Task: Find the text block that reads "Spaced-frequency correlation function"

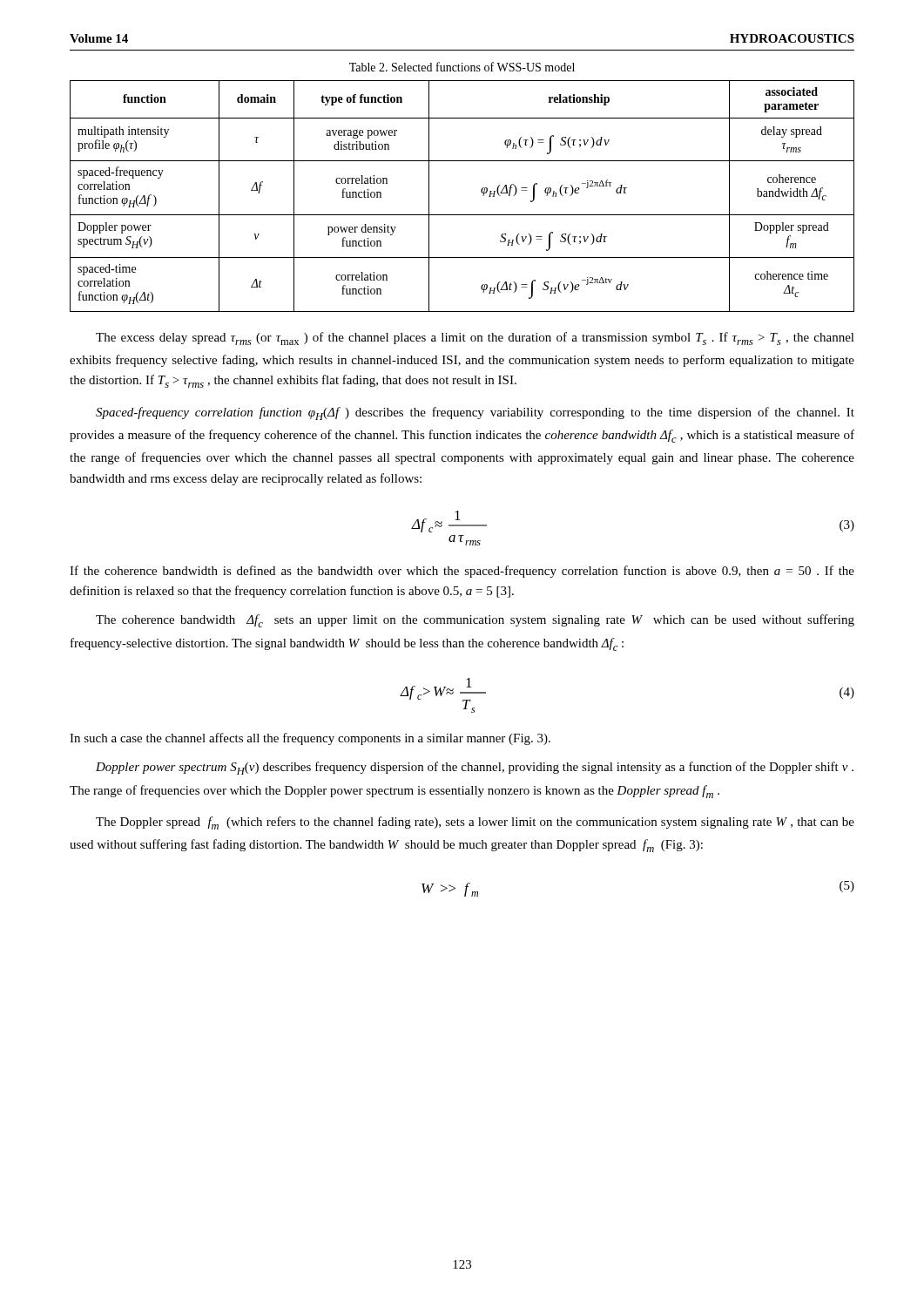Action: tap(462, 445)
